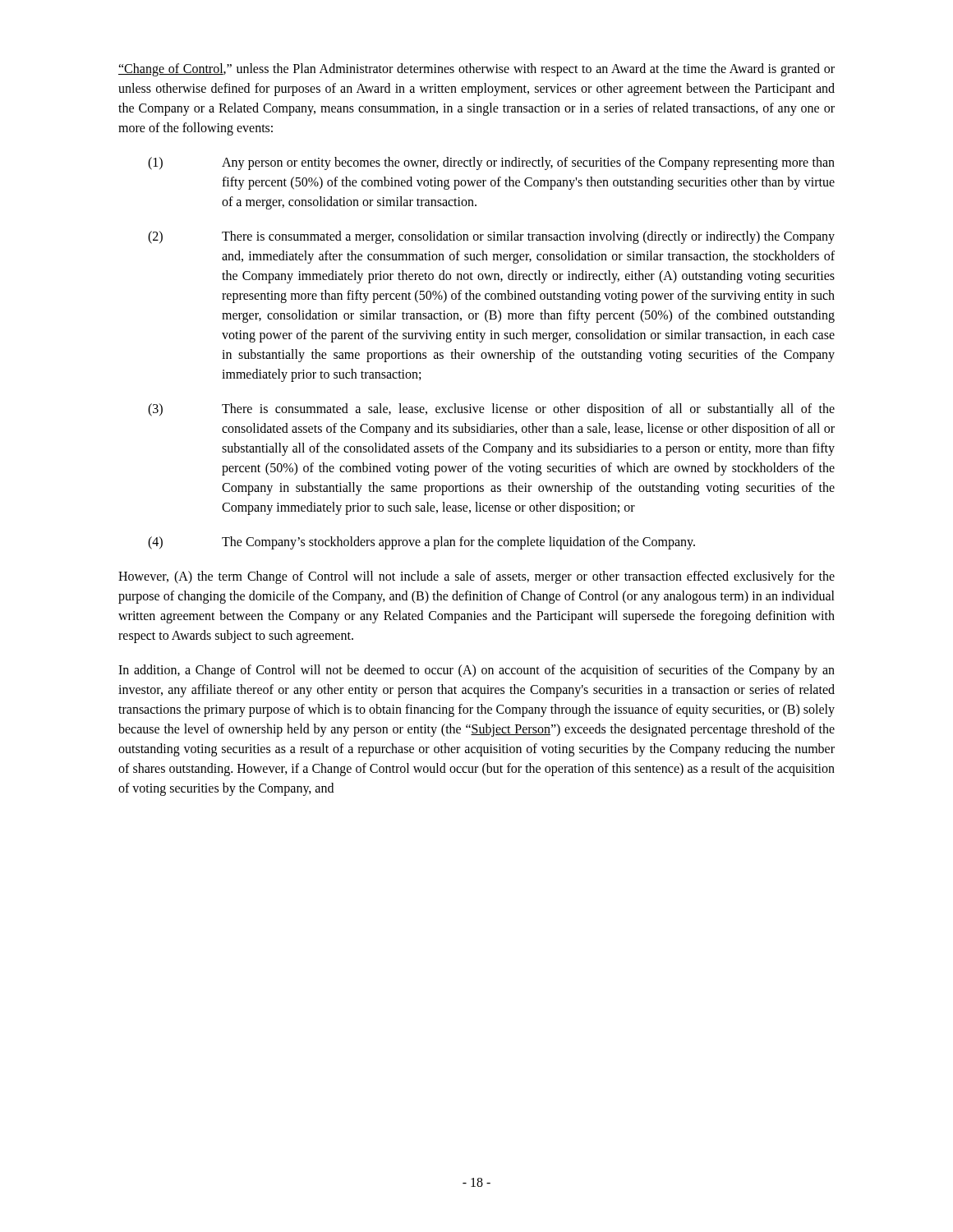Screen dimensions: 1232x953
Task: Click the passage that begins "(1) Any person or entity becomes the"
Action: (x=476, y=182)
